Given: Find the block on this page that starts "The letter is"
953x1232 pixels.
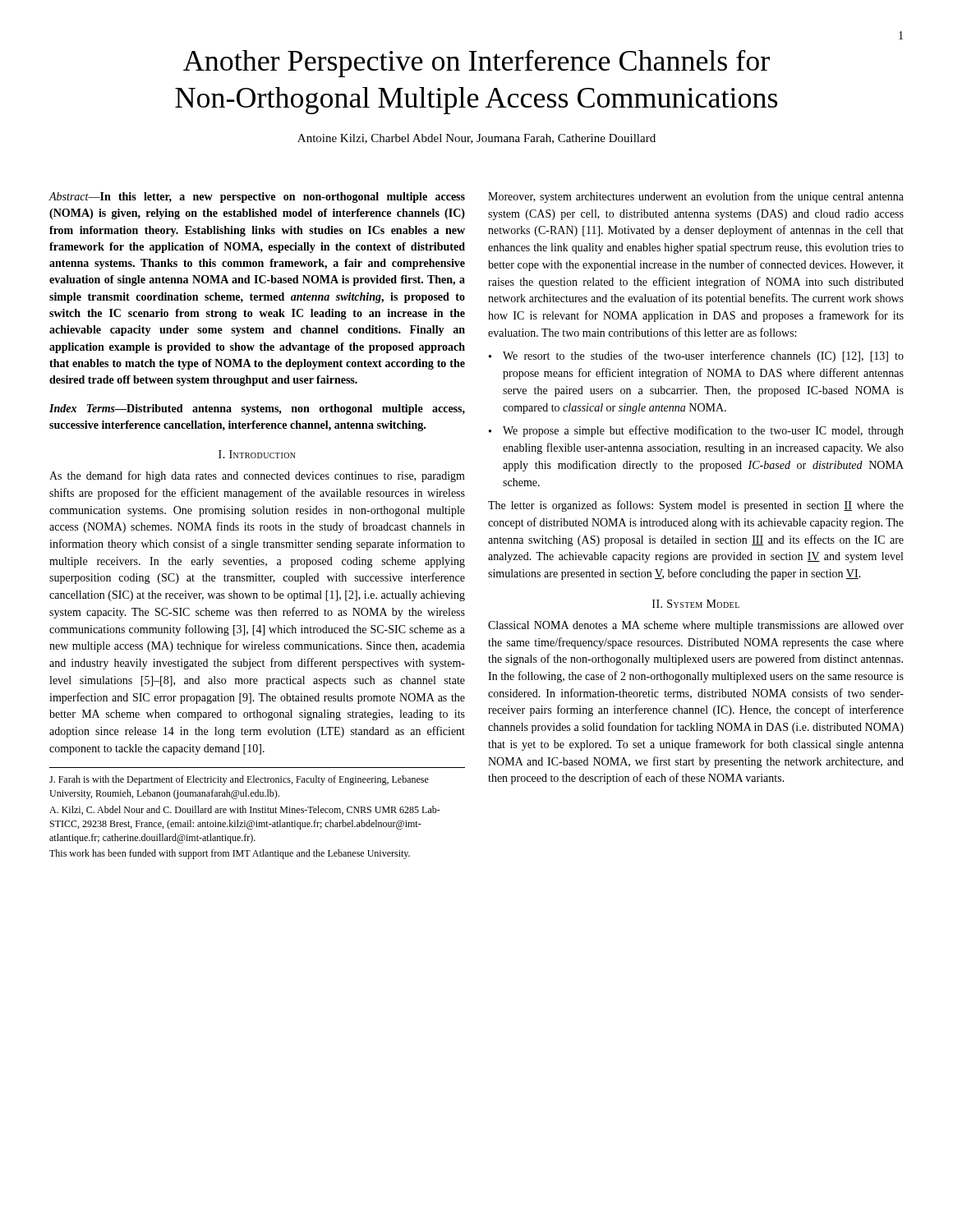Looking at the screenshot, I should pos(696,540).
